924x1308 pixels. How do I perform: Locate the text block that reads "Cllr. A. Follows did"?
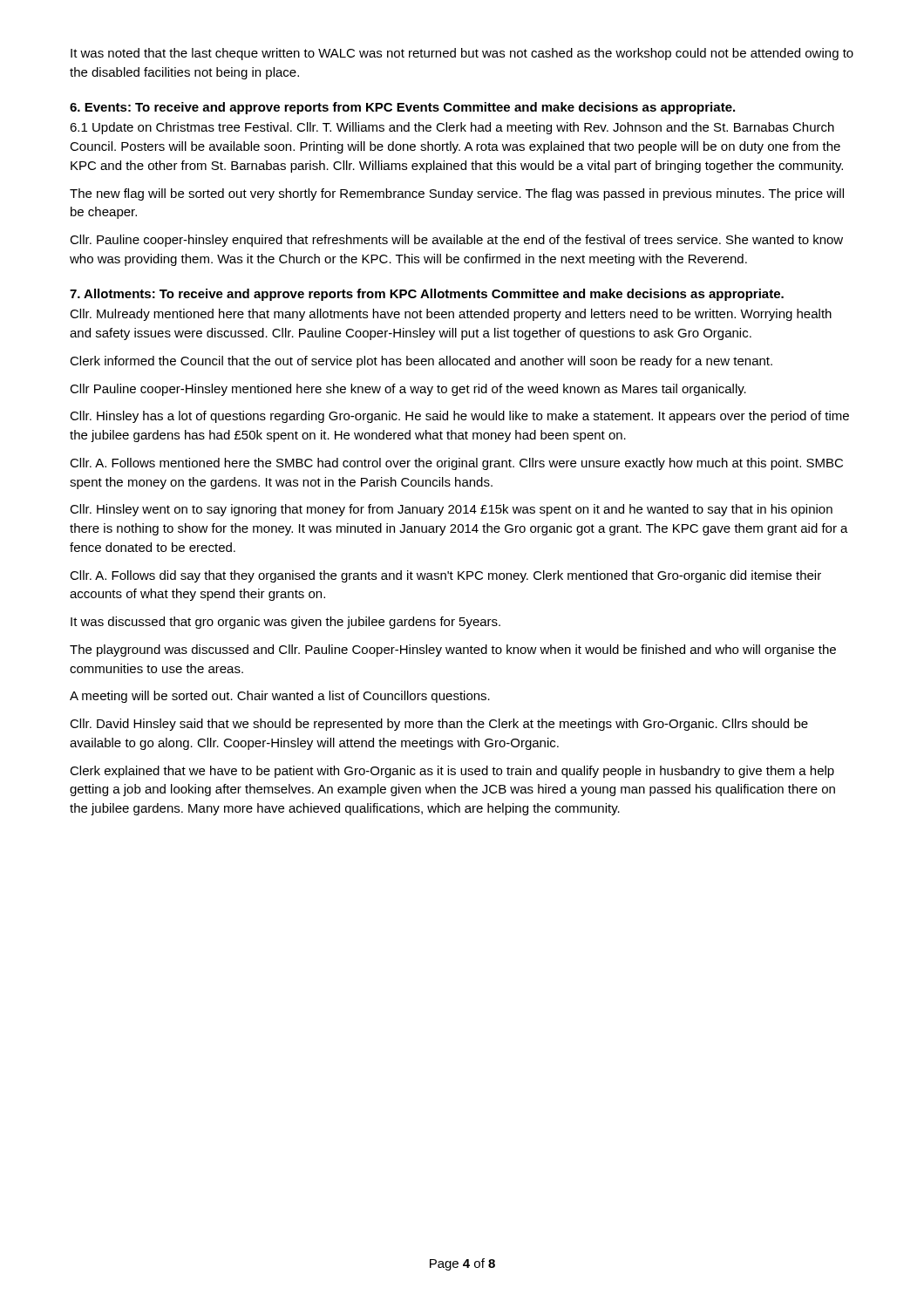click(462, 584)
